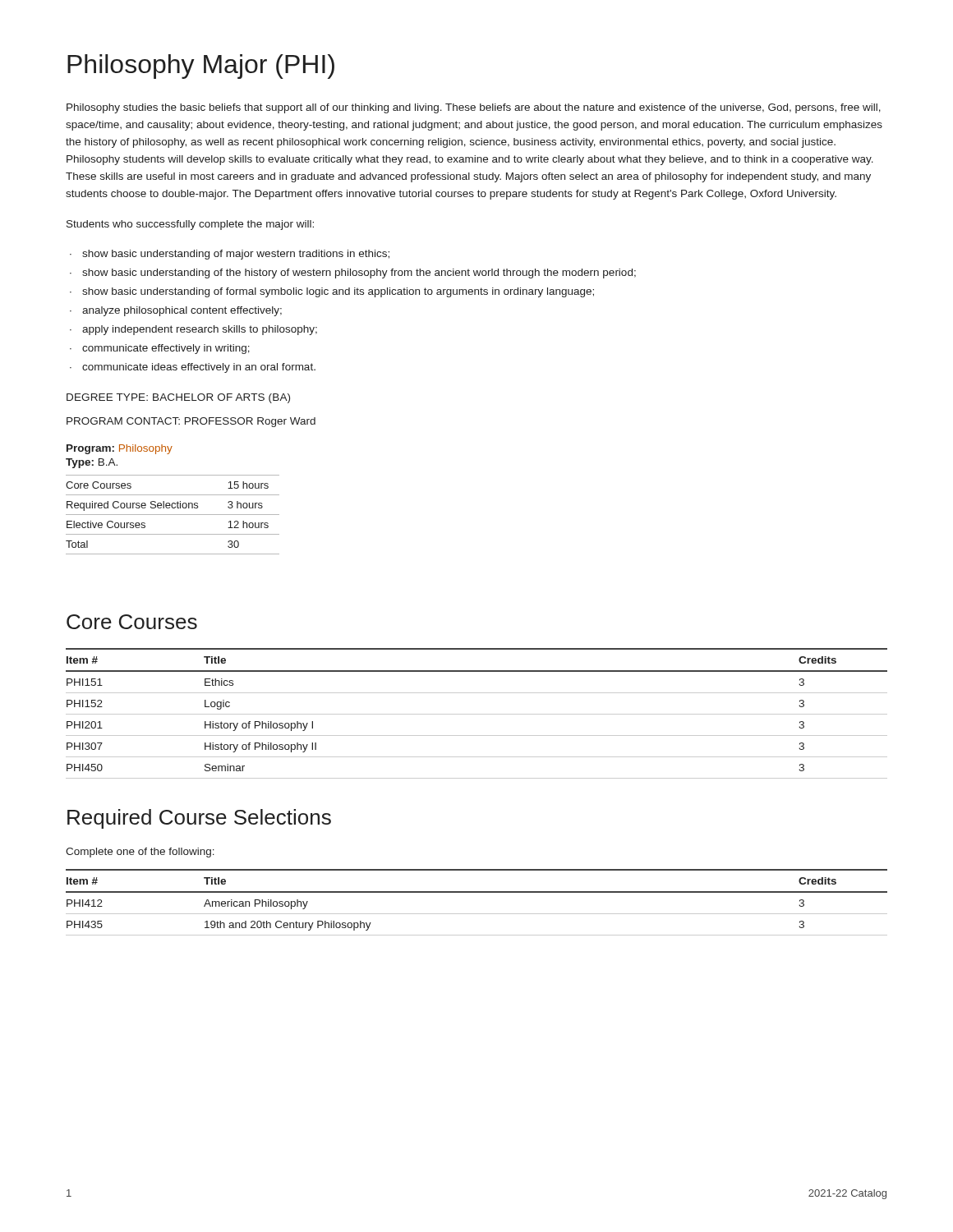
Task: Navigate to the element starting "analyze philosophical content"
Action: pyautogui.click(x=182, y=310)
